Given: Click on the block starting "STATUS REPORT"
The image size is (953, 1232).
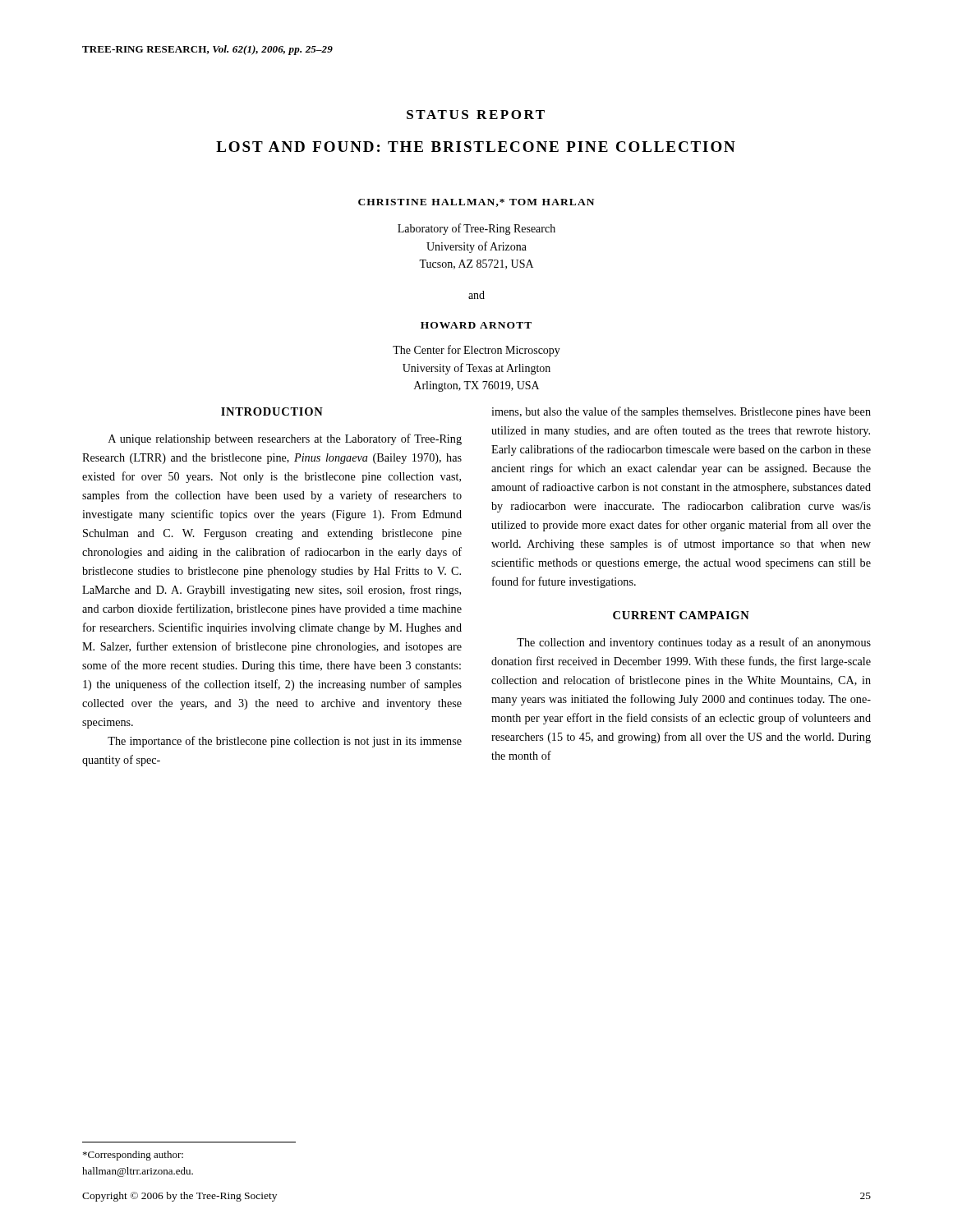Looking at the screenshot, I should pyautogui.click(x=476, y=115).
